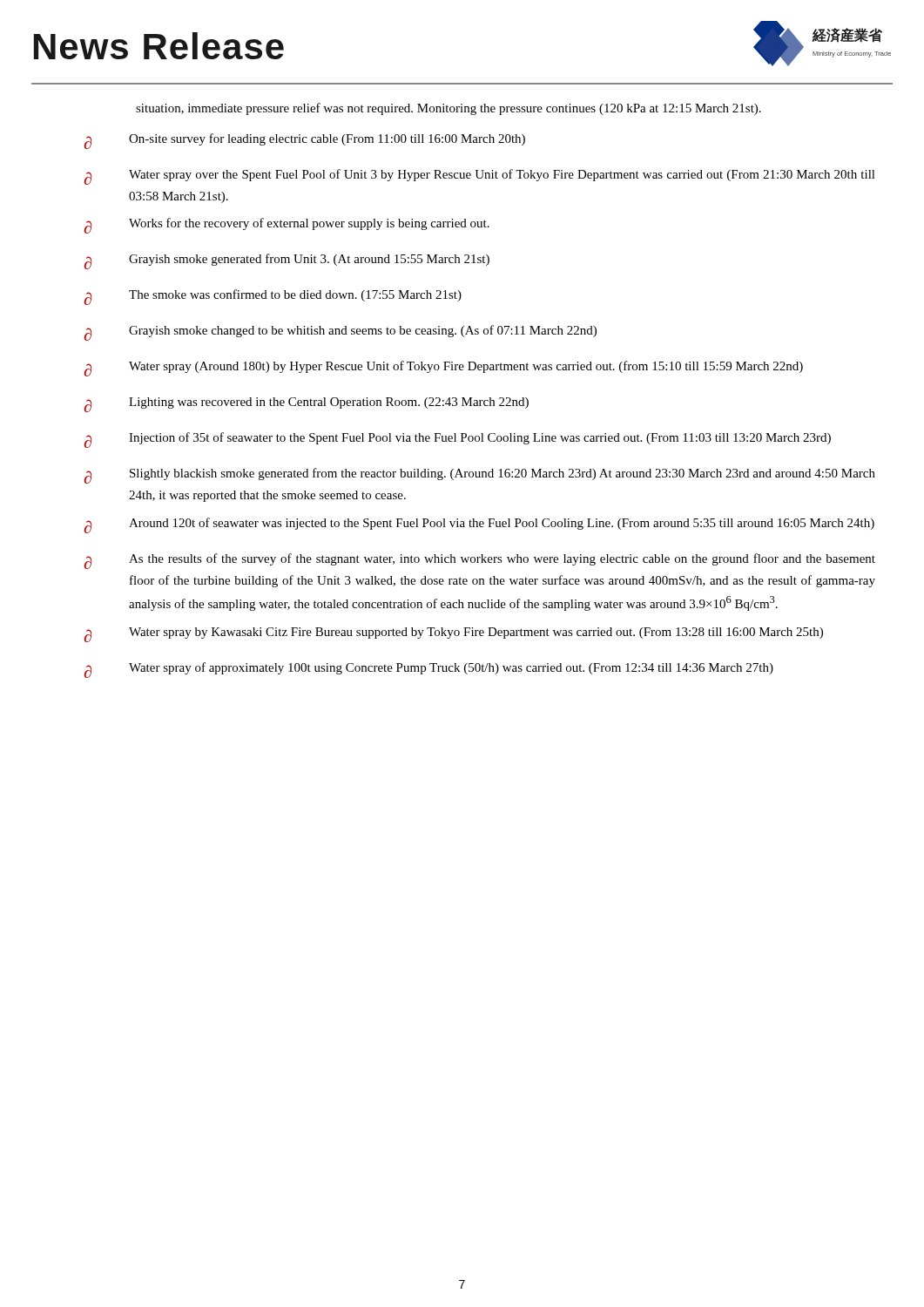The height and width of the screenshot is (1307, 924).
Task: Click on the list item that reads "∂ Slightly blackish smoke generated from the reactor"
Action: point(479,485)
